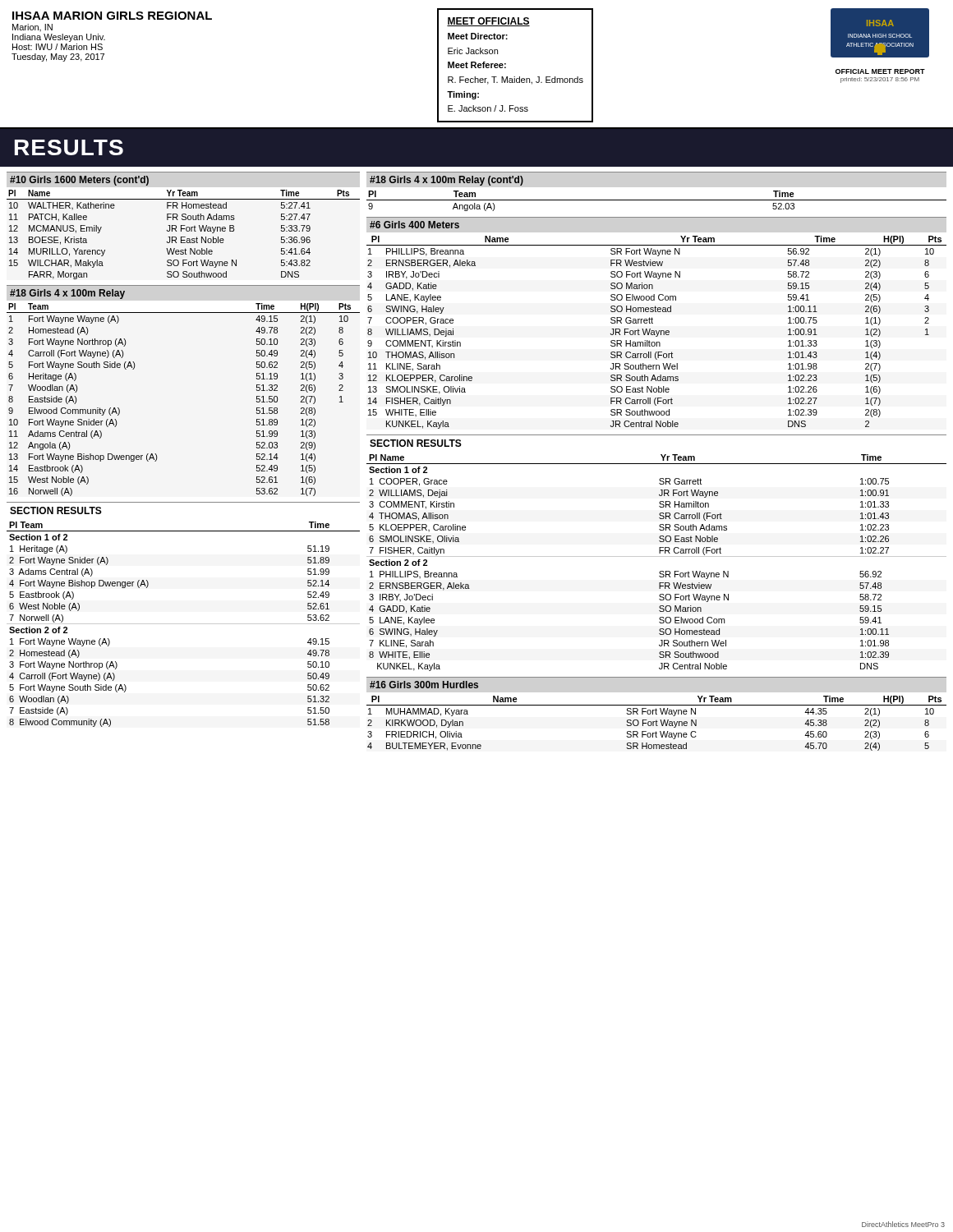The width and height of the screenshot is (953, 1232).
Task: Locate the element starting "#6 Girls 400"
Action: click(x=415, y=225)
